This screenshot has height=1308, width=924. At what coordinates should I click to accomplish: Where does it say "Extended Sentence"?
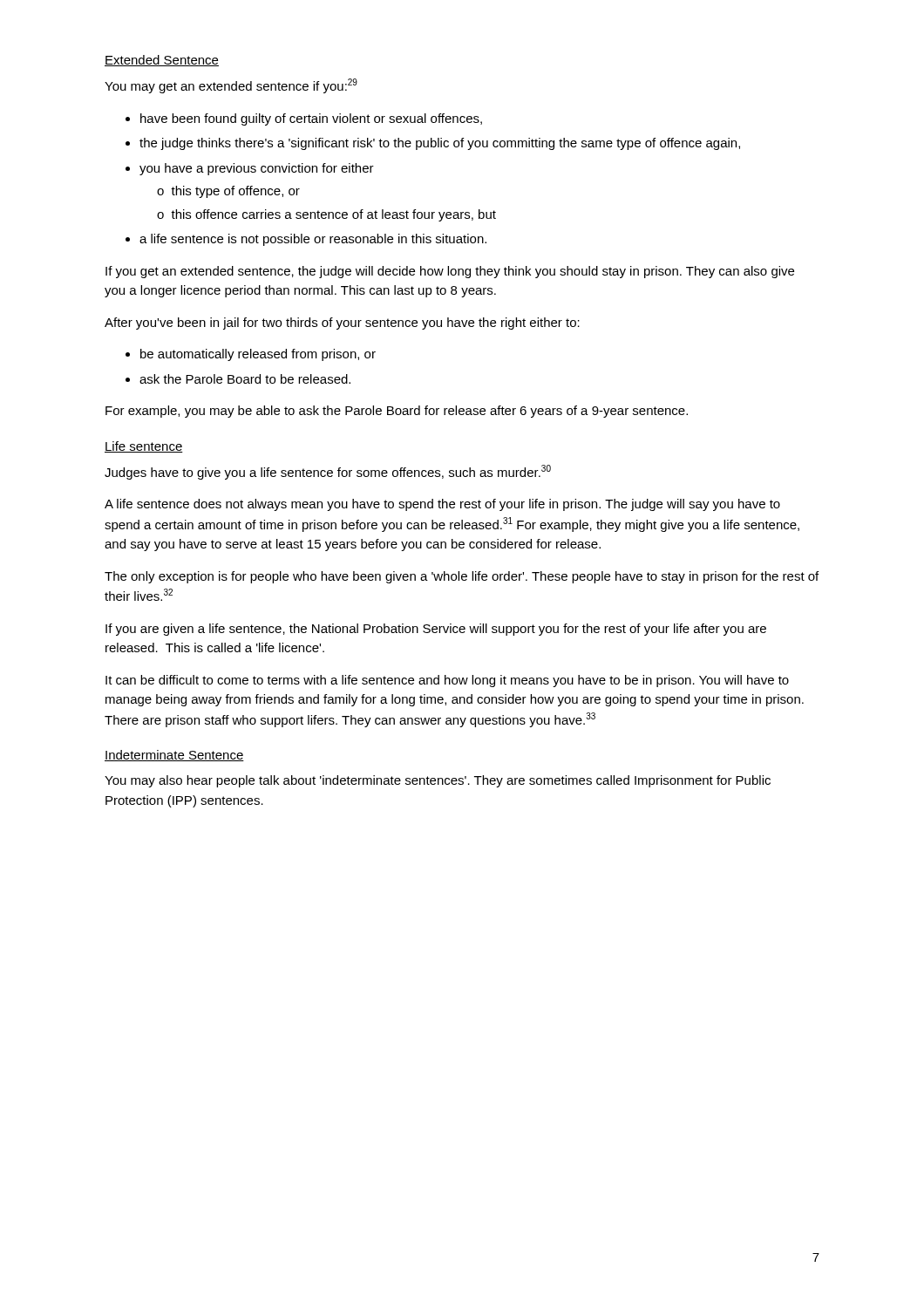pos(162,60)
